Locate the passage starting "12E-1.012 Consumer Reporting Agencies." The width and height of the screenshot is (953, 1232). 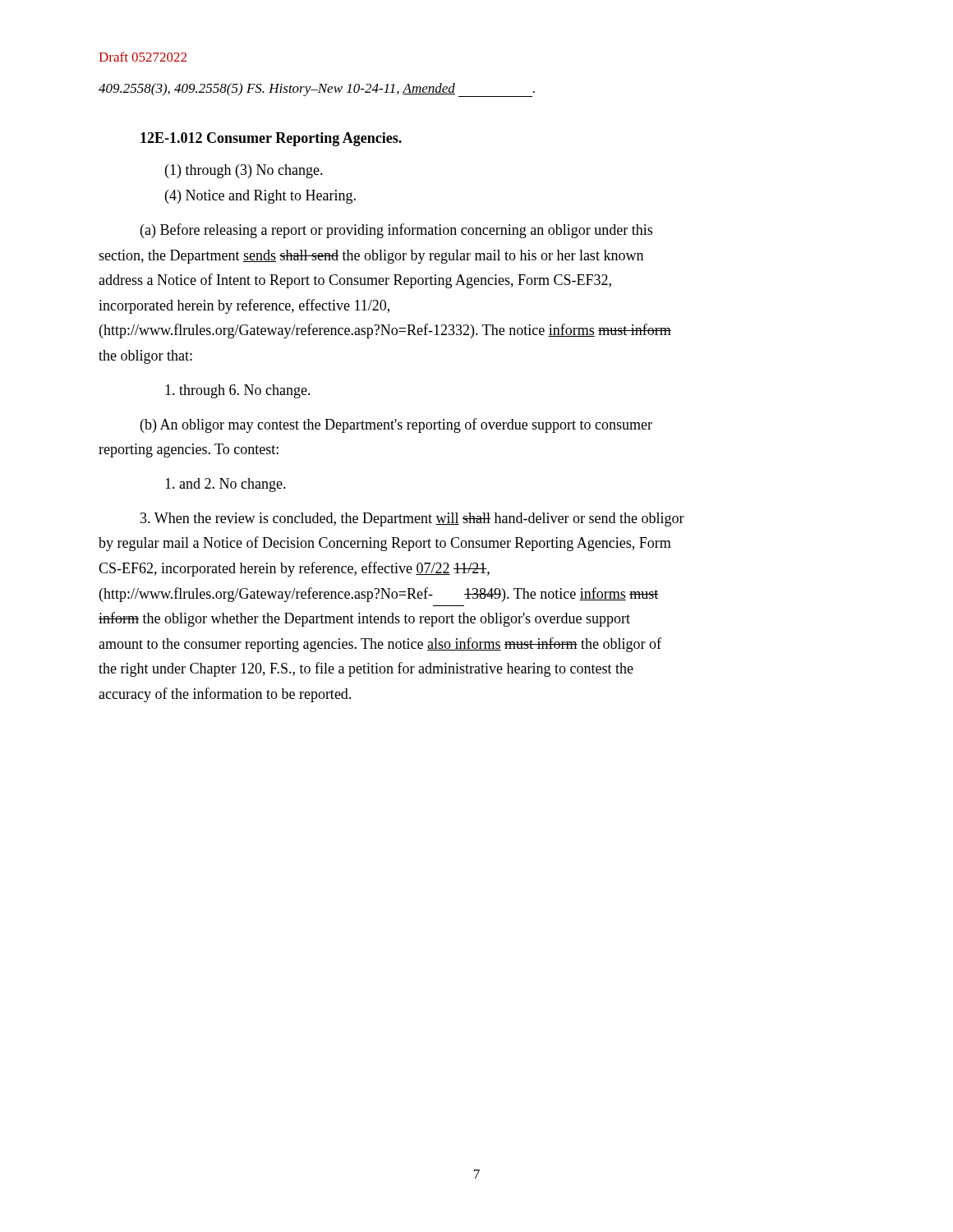[x=271, y=138]
